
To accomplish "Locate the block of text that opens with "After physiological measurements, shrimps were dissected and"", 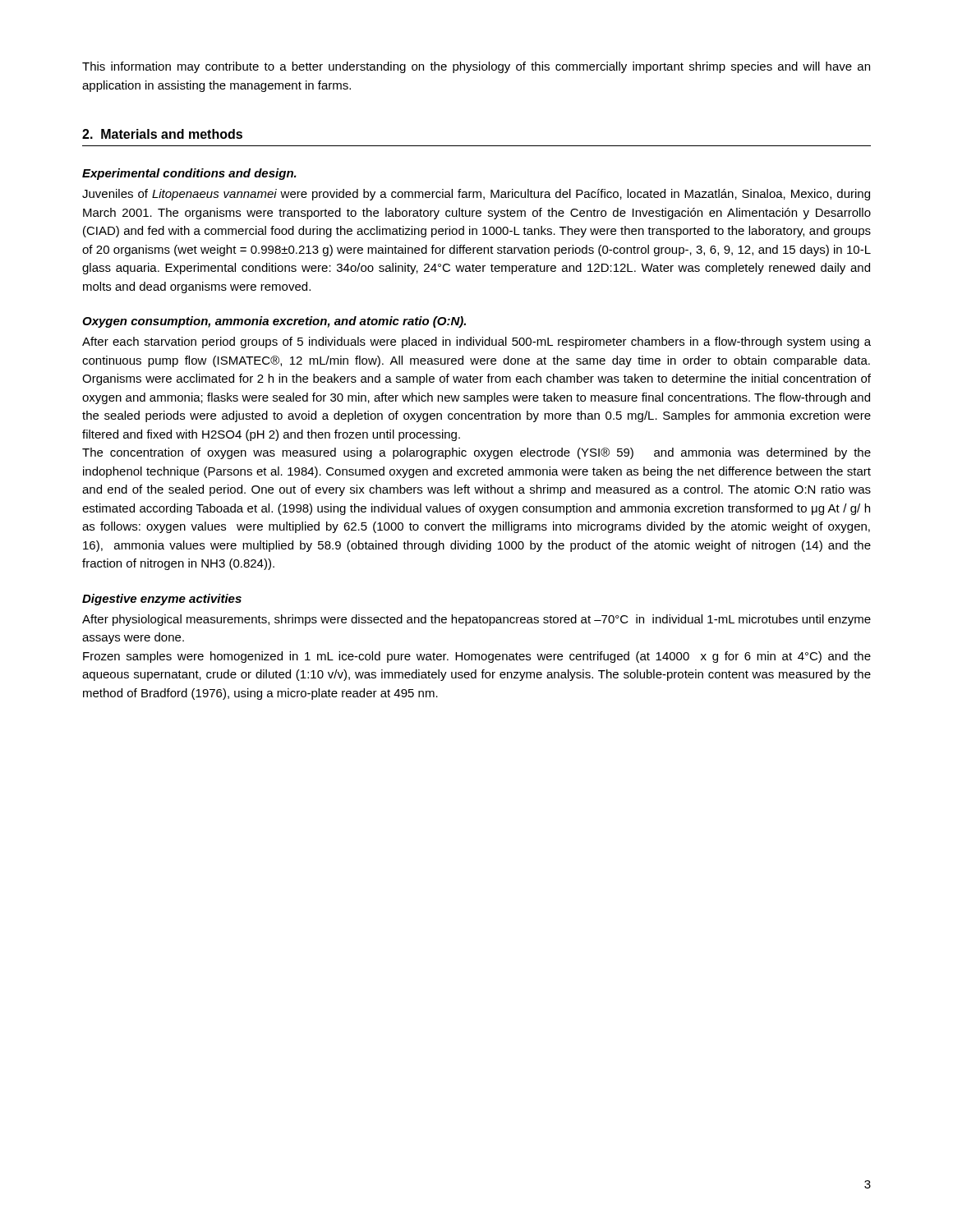I will pos(476,656).
